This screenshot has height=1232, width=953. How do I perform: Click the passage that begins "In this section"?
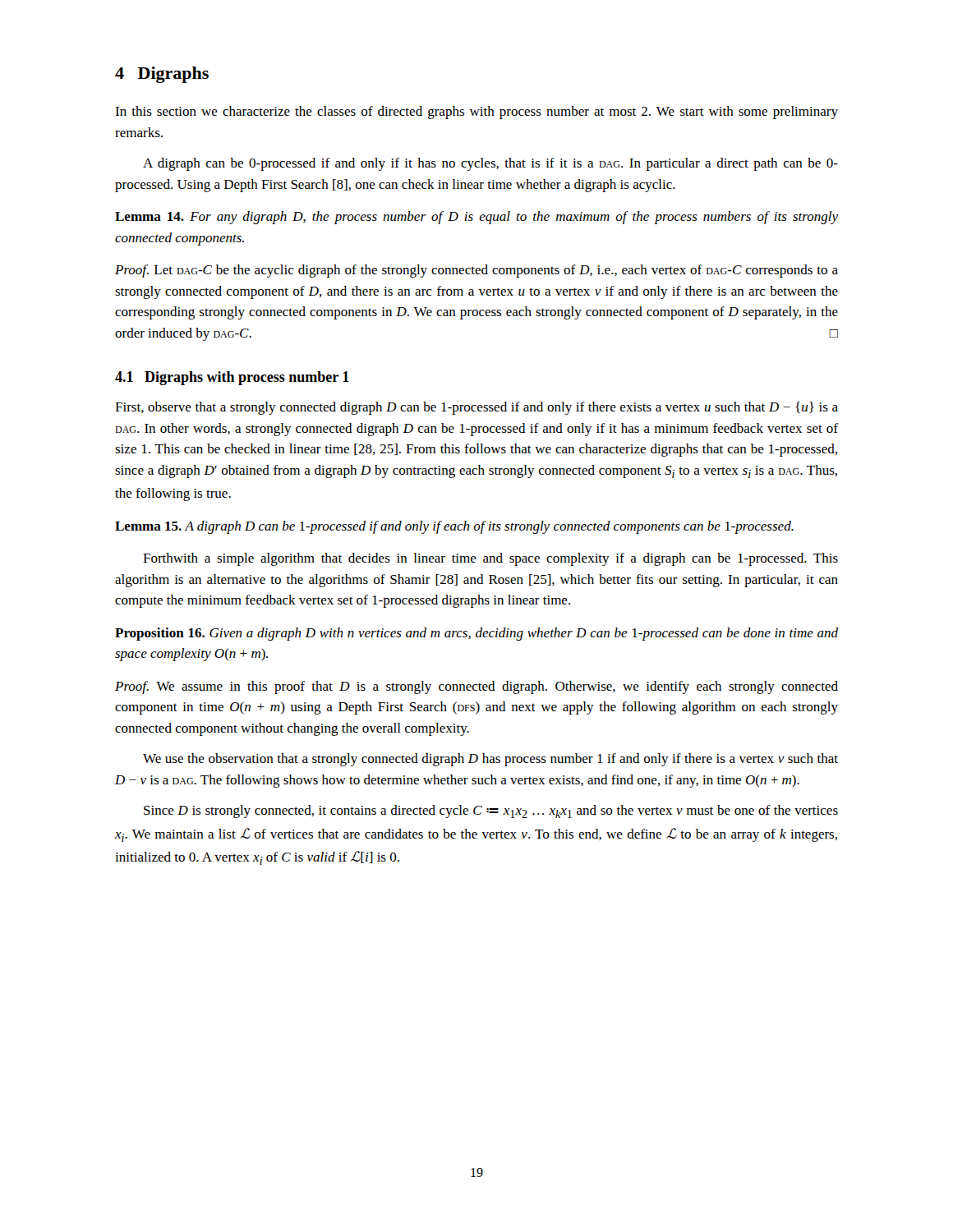(x=476, y=148)
